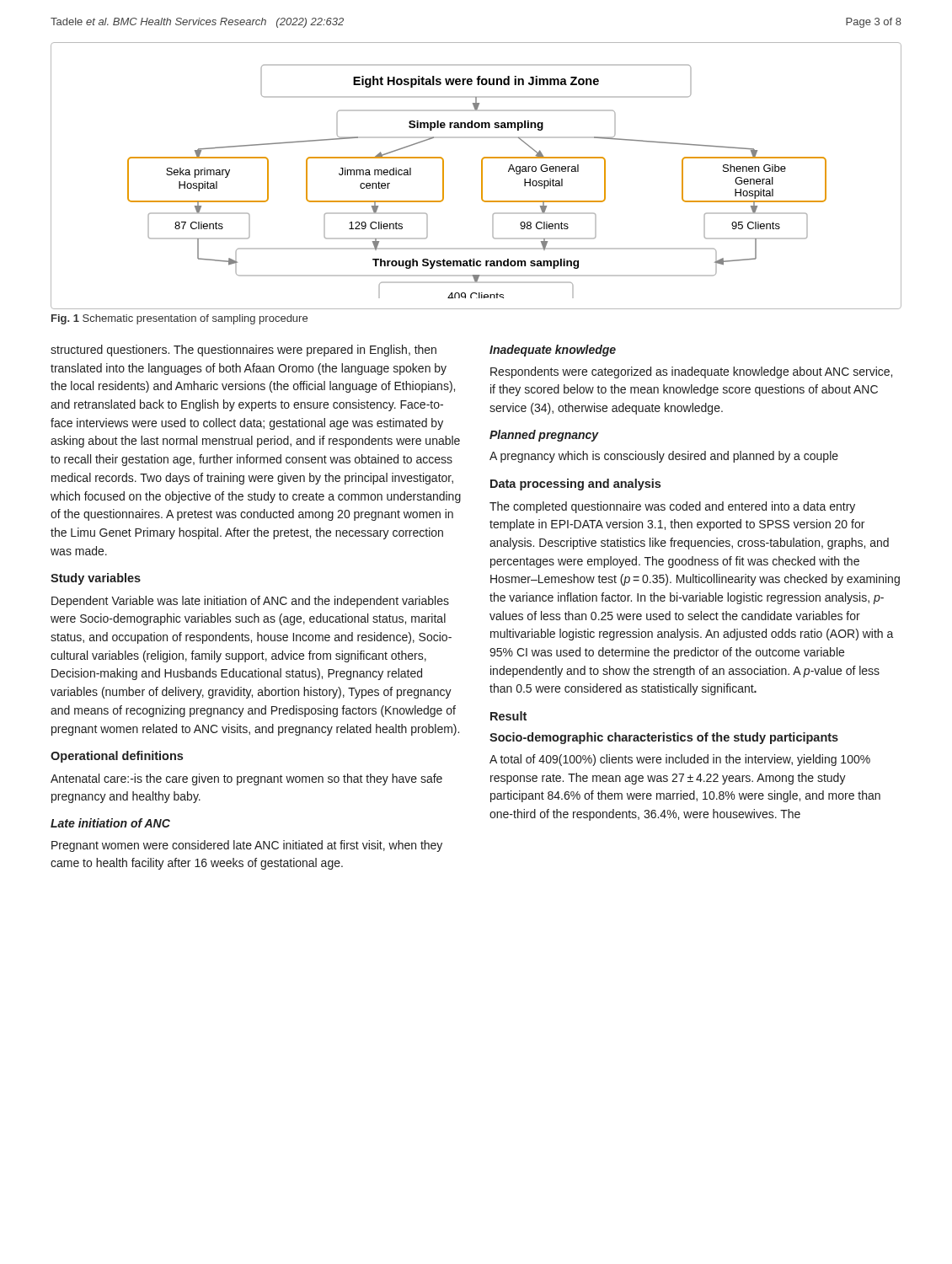Locate the section header with the text "Data processing and analysis"

575,484
